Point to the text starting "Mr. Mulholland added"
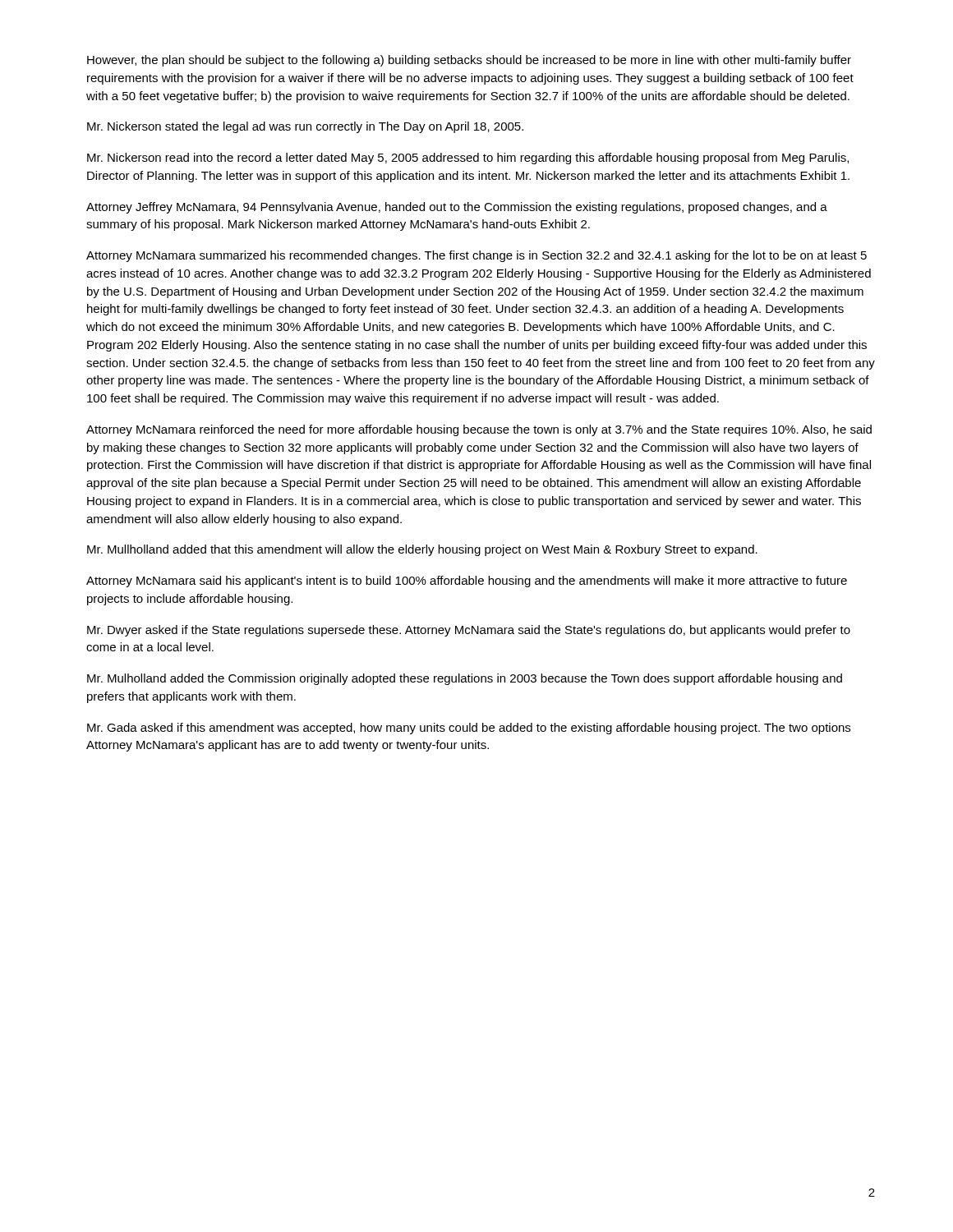This screenshot has height=1232, width=953. [x=465, y=687]
